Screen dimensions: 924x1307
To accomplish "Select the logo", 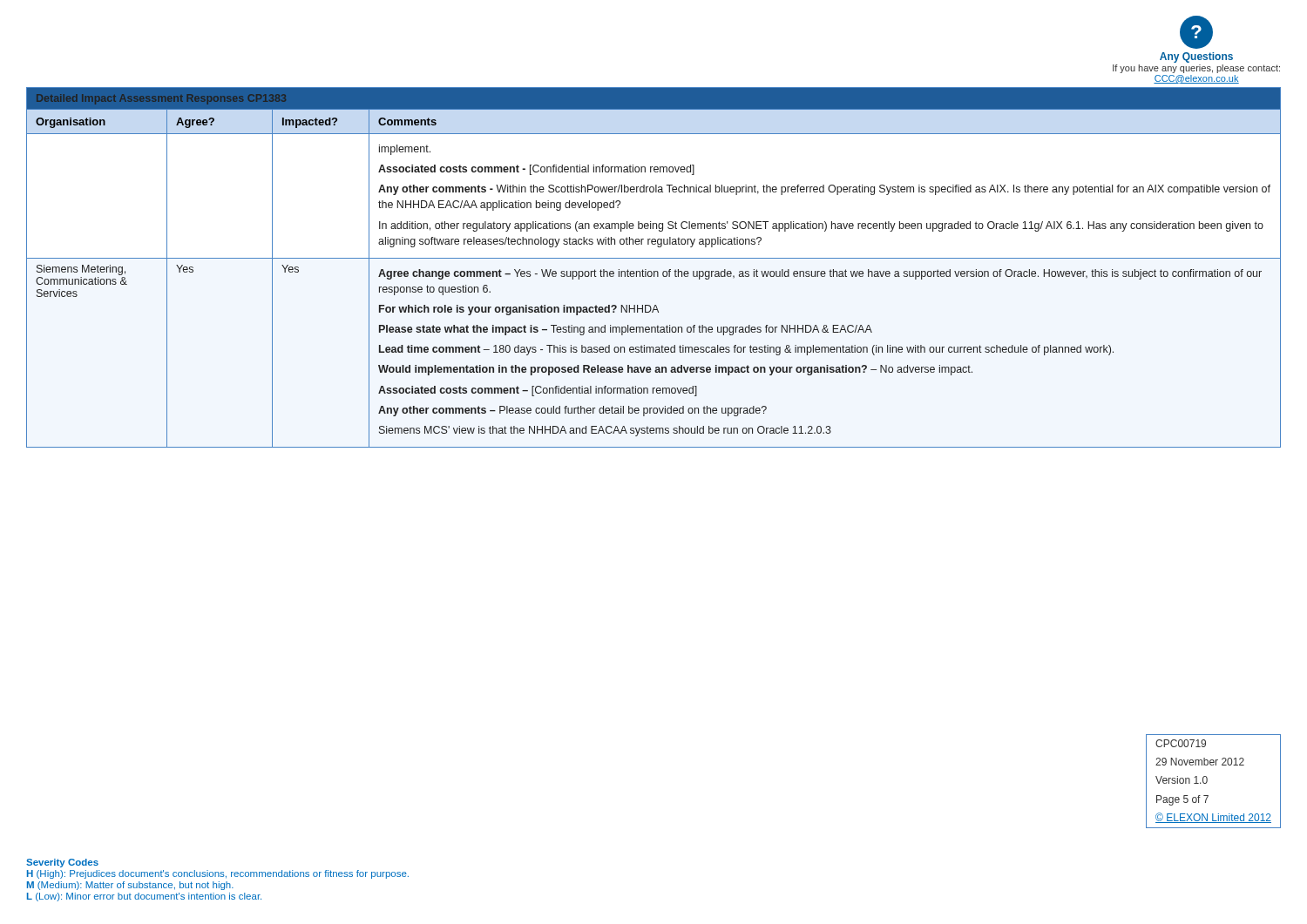I will point(1196,50).
